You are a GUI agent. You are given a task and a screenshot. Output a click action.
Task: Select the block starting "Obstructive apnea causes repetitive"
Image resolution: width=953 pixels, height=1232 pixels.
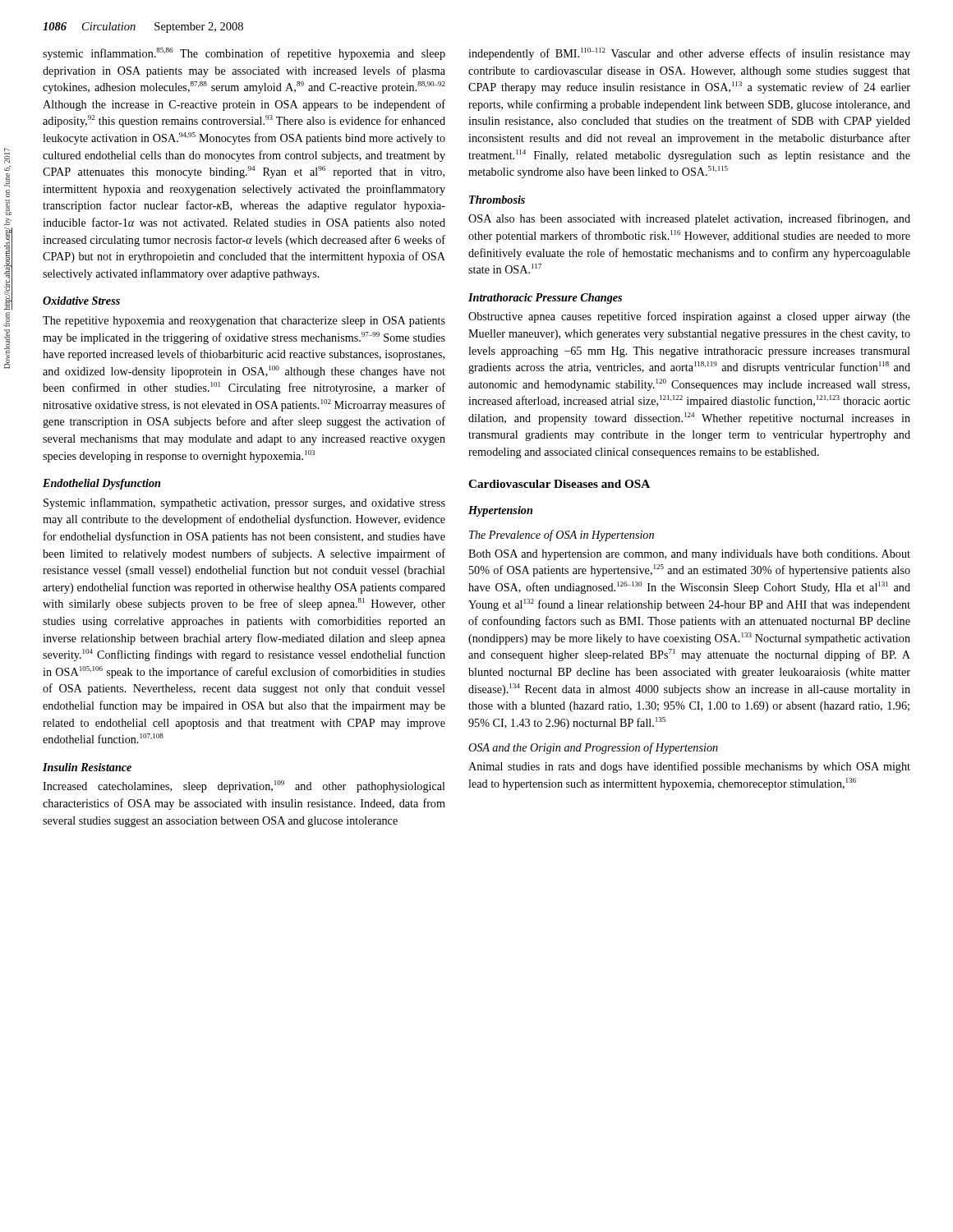[x=689, y=384]
